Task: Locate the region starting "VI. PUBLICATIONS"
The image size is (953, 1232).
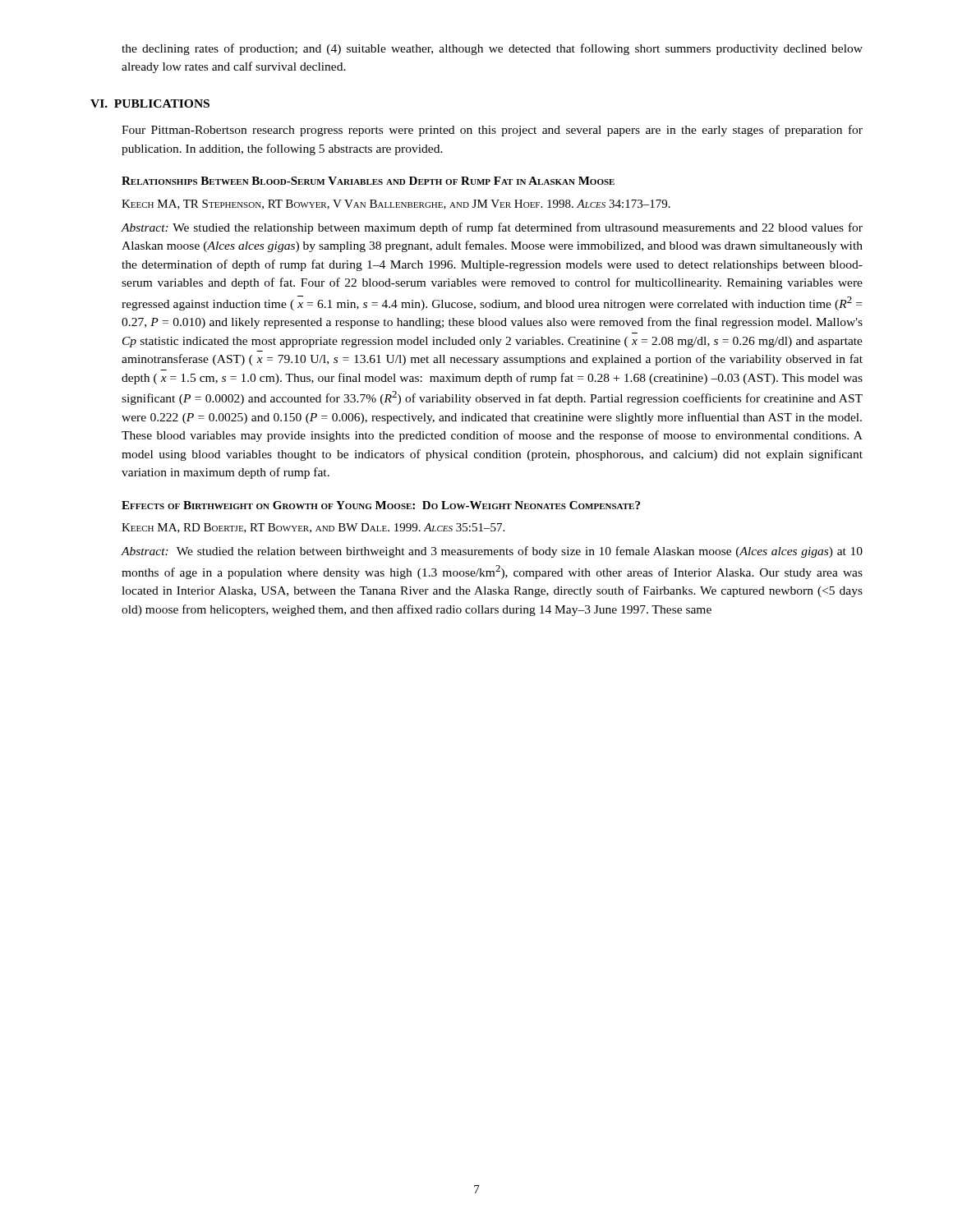Action: [x=150, y=103]
